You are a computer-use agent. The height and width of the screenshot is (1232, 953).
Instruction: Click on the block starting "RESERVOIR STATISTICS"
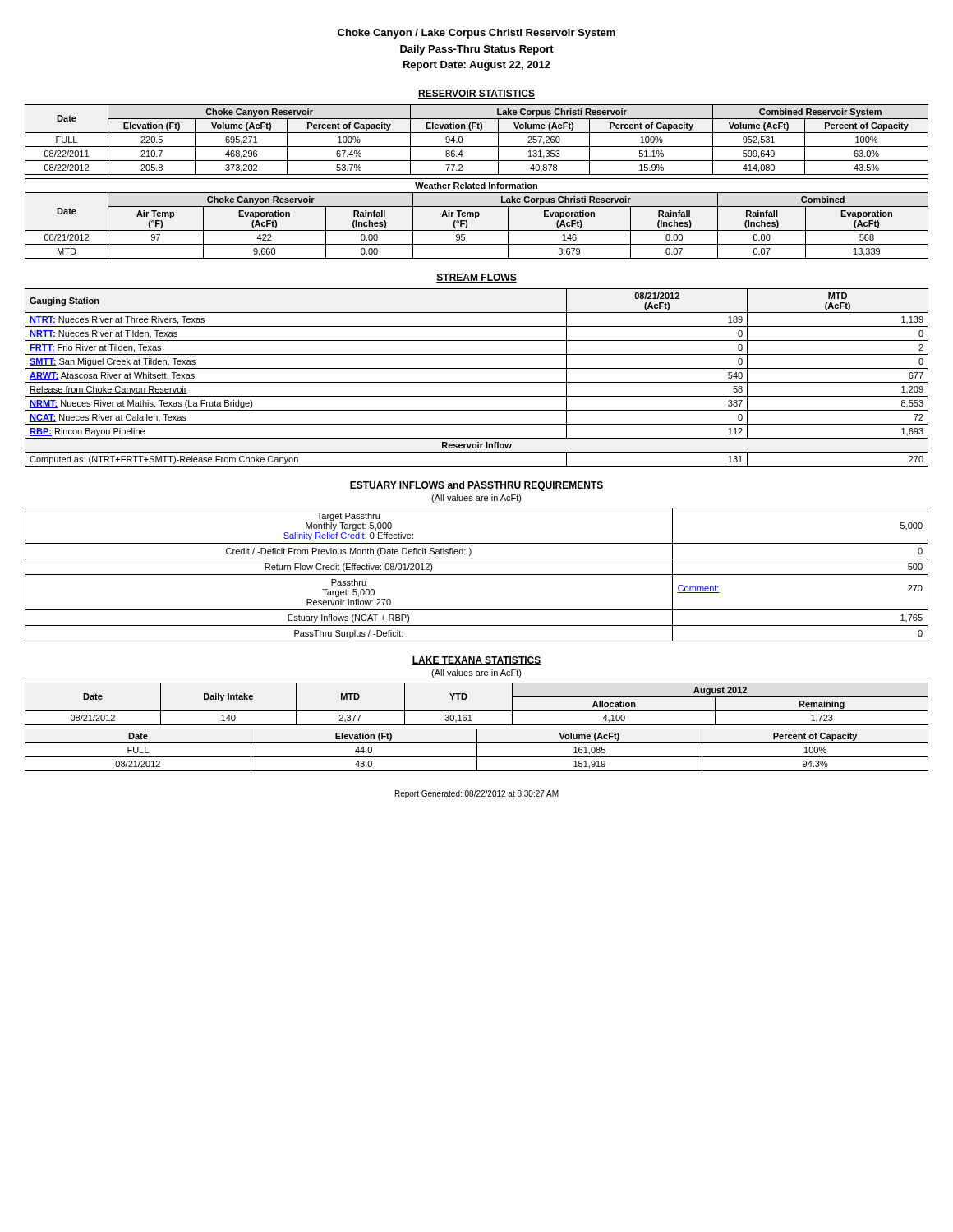476,93
